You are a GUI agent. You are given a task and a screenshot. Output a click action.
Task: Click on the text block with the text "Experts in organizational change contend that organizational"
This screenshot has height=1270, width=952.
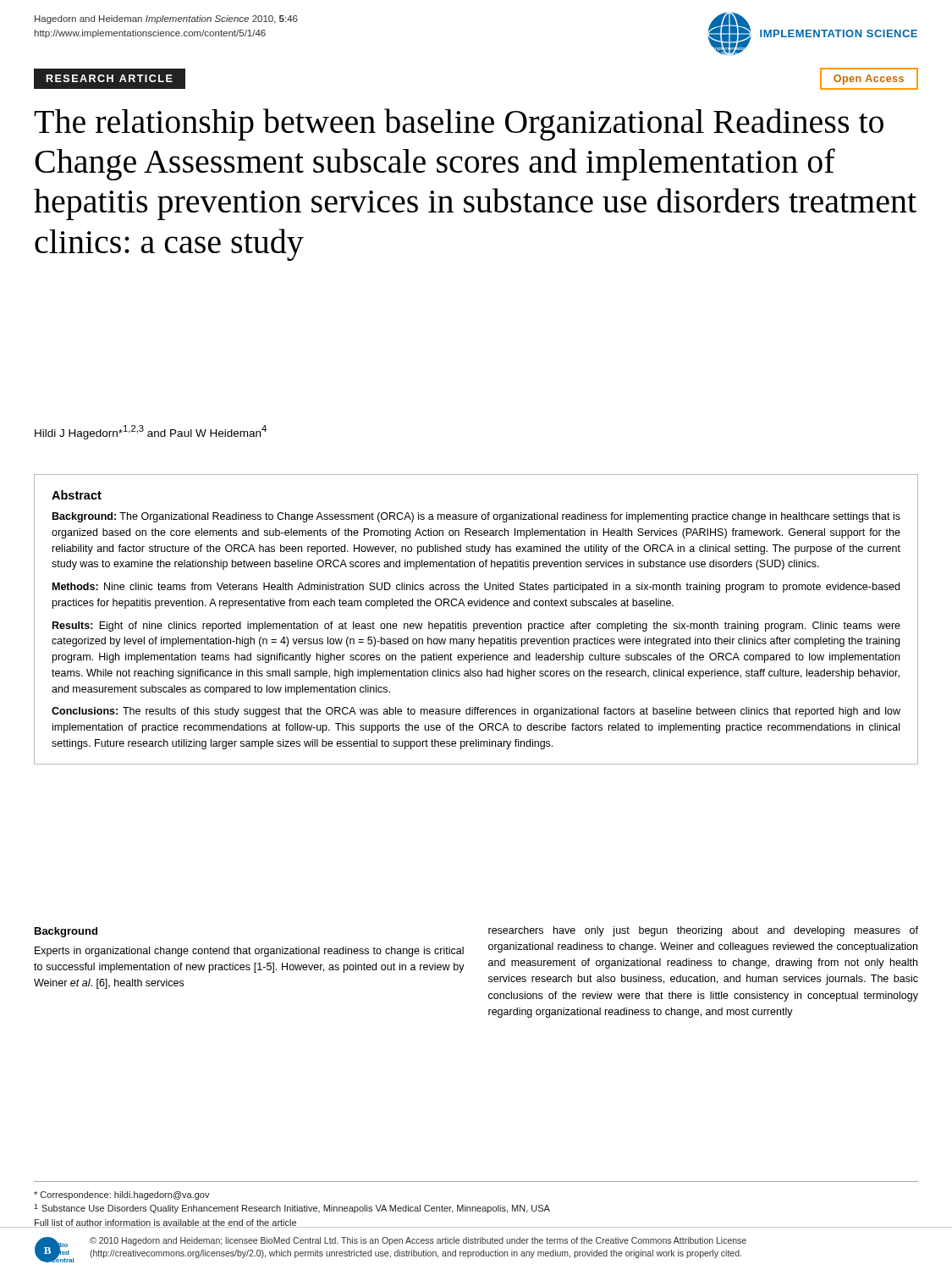point(249,967)
